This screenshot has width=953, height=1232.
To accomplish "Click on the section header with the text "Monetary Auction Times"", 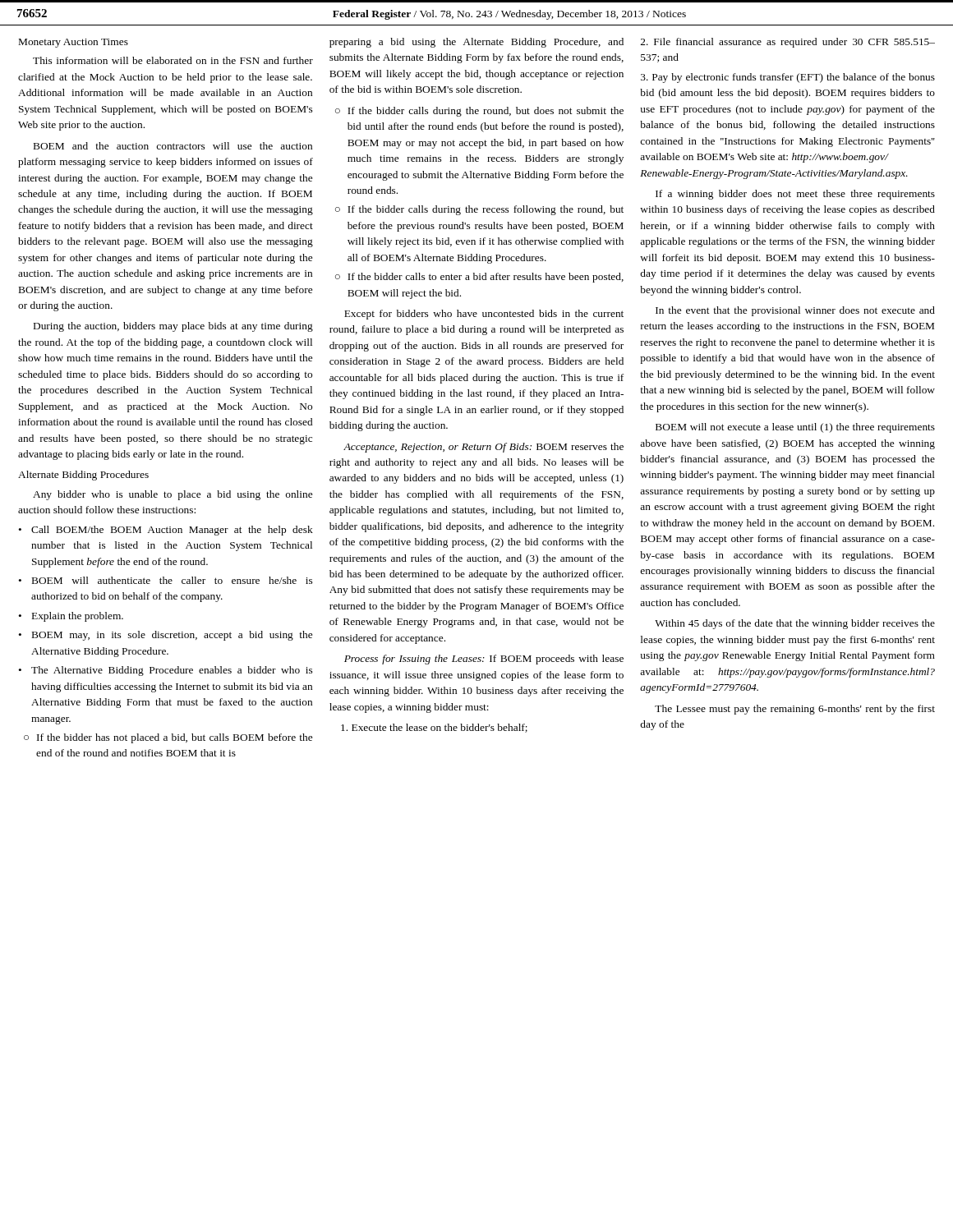I will pyautogui.click(x=73, y=42).
